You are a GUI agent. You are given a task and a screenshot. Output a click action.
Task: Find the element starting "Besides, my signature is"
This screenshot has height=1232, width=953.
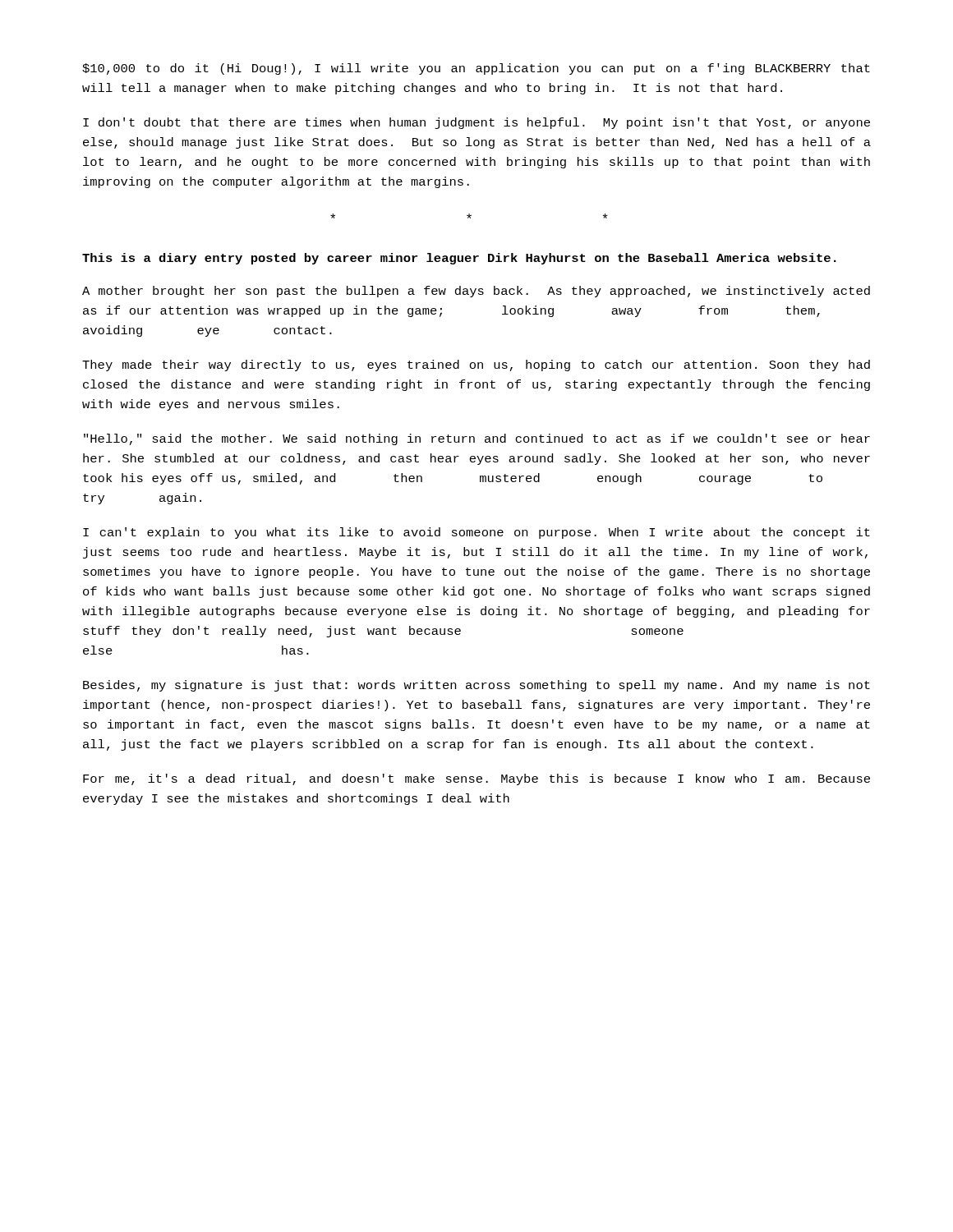476,716
